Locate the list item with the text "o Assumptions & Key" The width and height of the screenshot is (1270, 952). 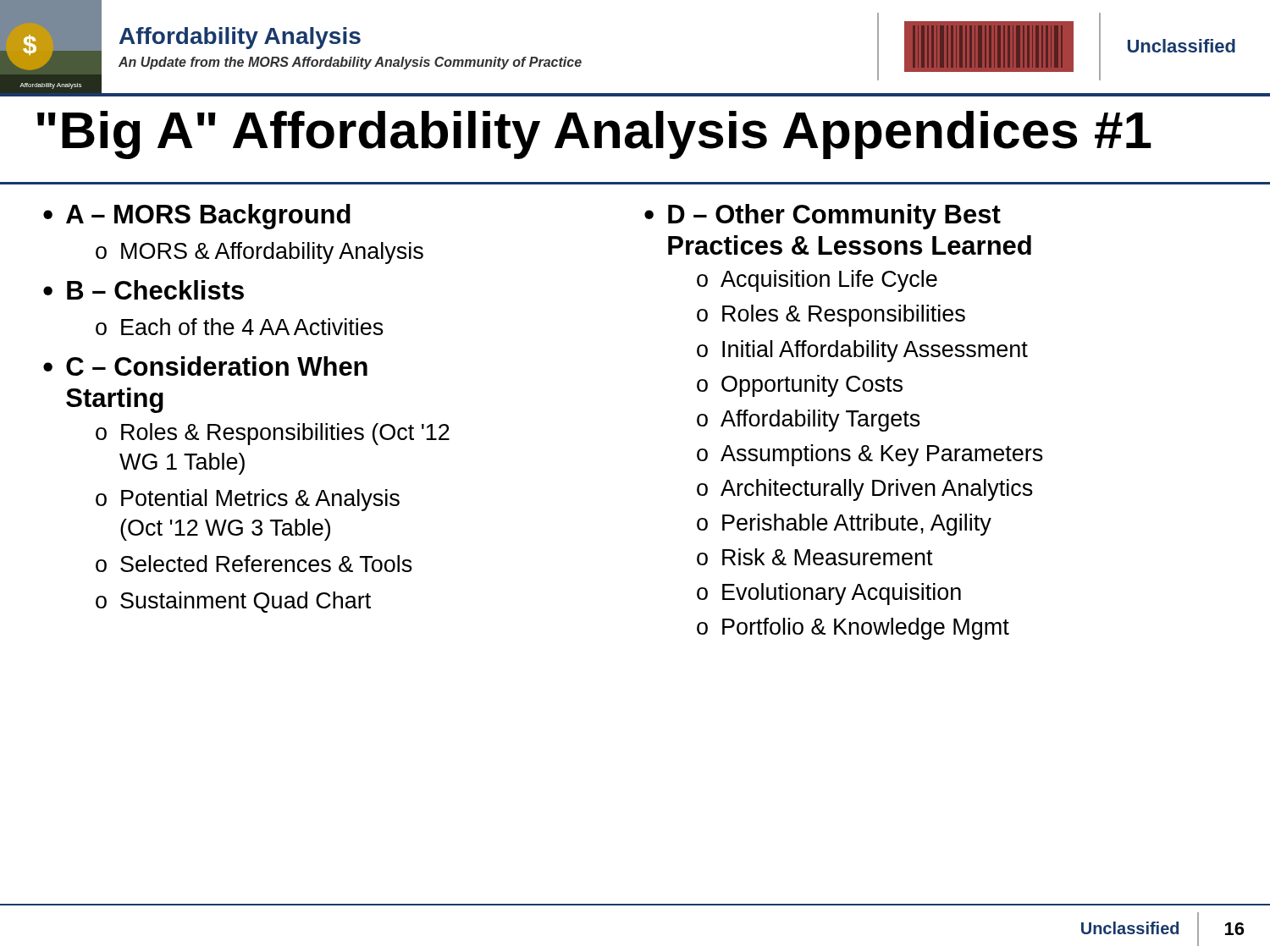point(870,454)
